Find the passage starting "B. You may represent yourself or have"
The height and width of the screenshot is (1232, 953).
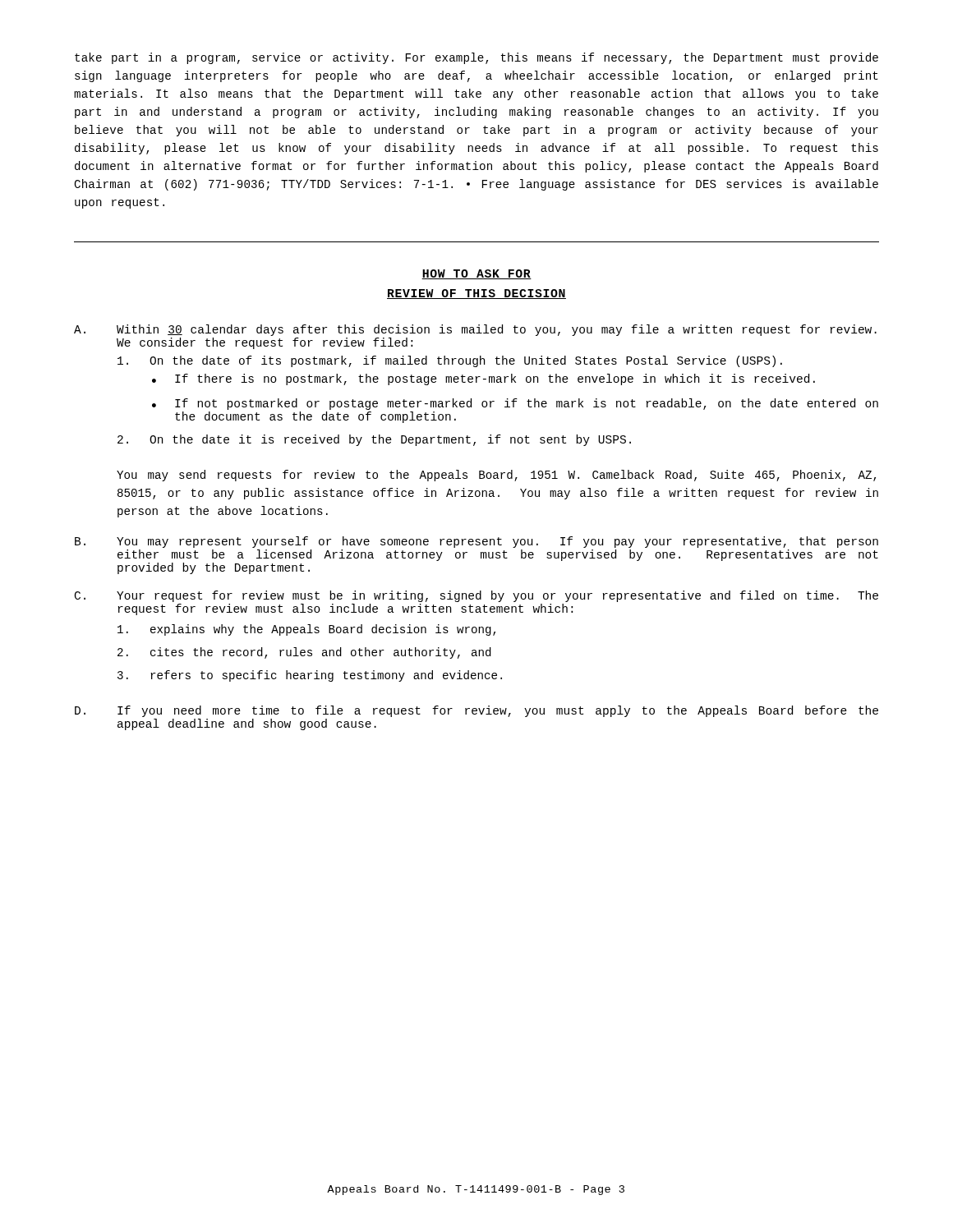point(476,555)
